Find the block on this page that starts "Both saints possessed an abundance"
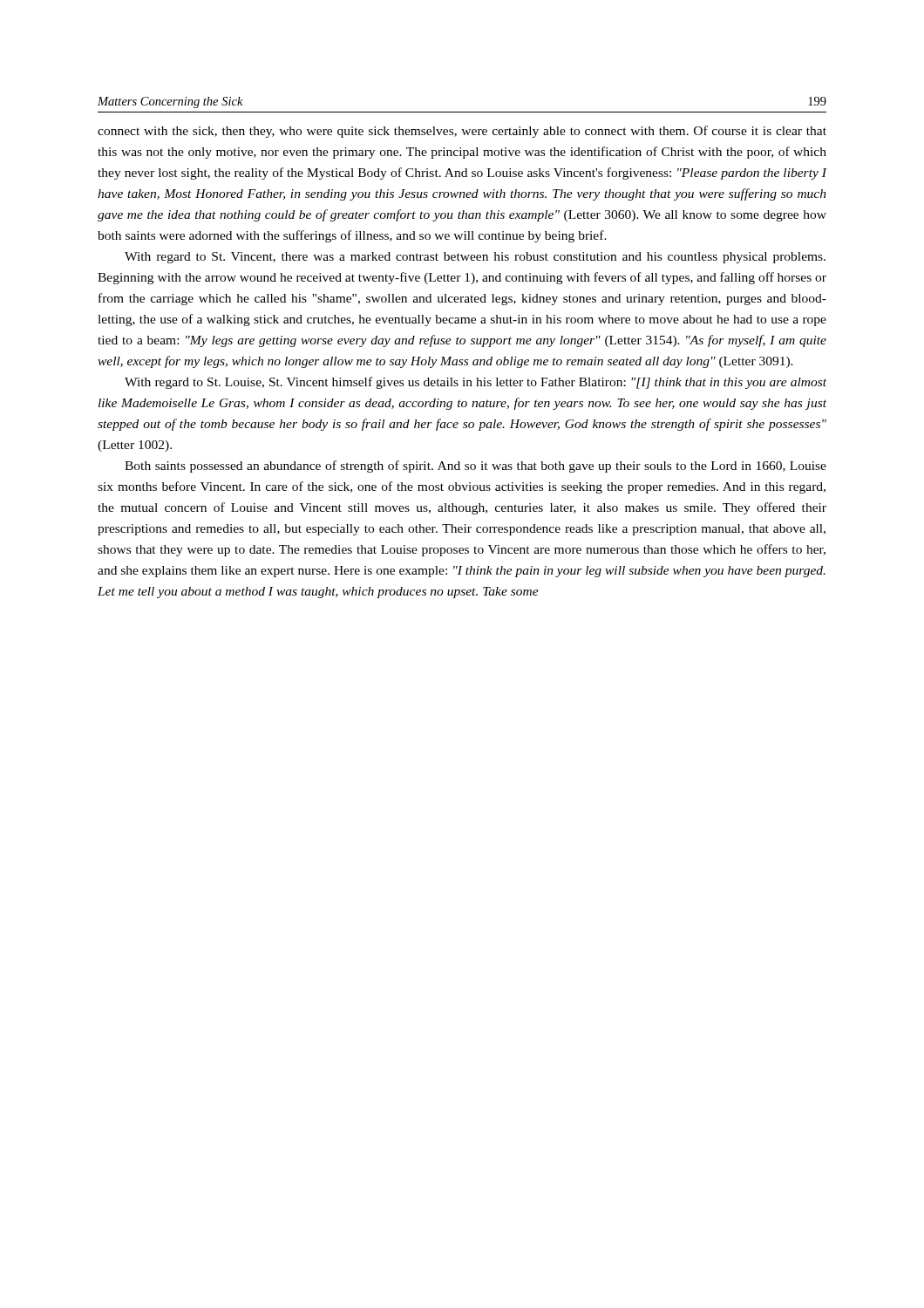 pos(462,529)
